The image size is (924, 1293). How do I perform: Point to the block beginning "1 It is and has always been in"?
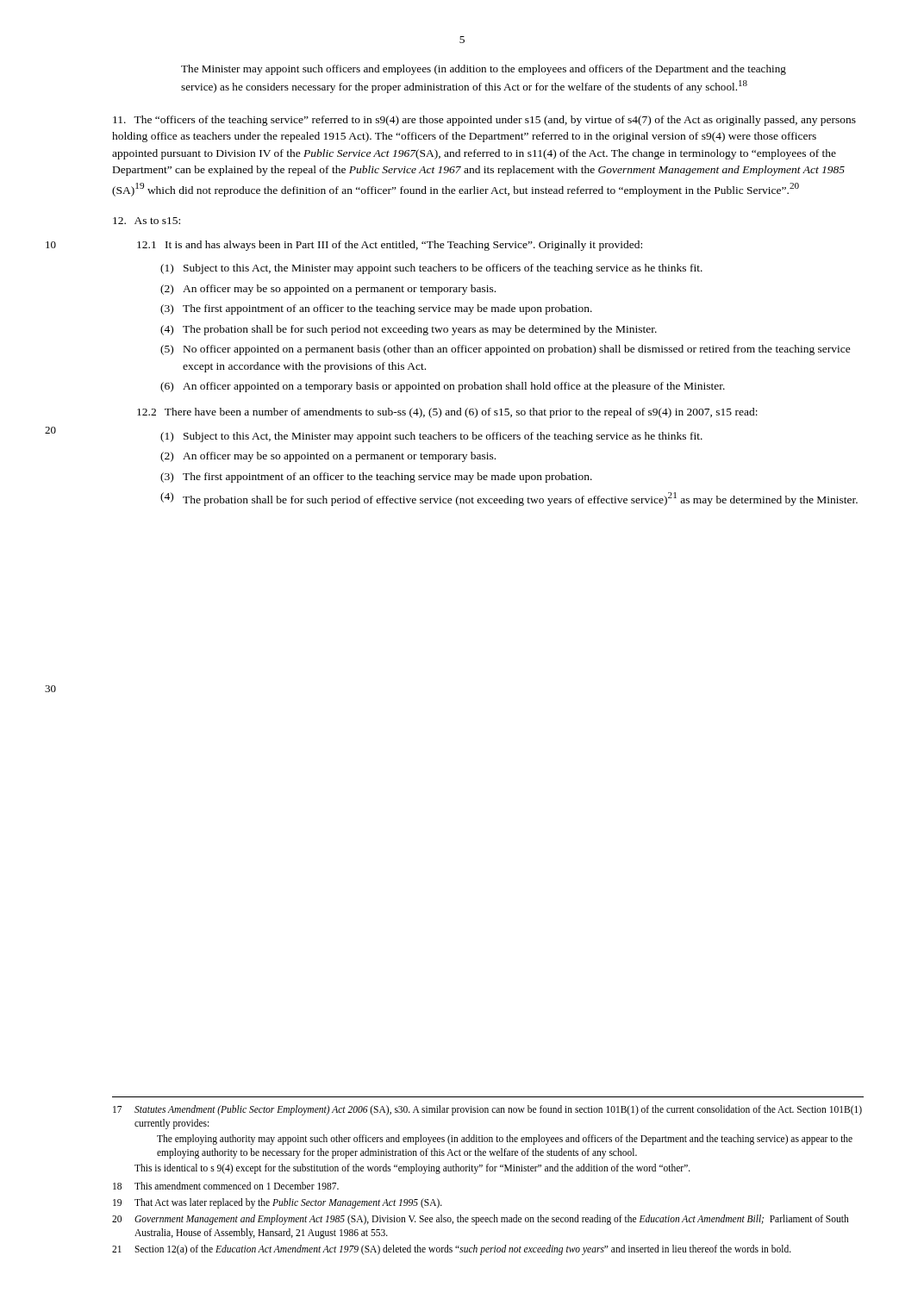click(390, 244)
